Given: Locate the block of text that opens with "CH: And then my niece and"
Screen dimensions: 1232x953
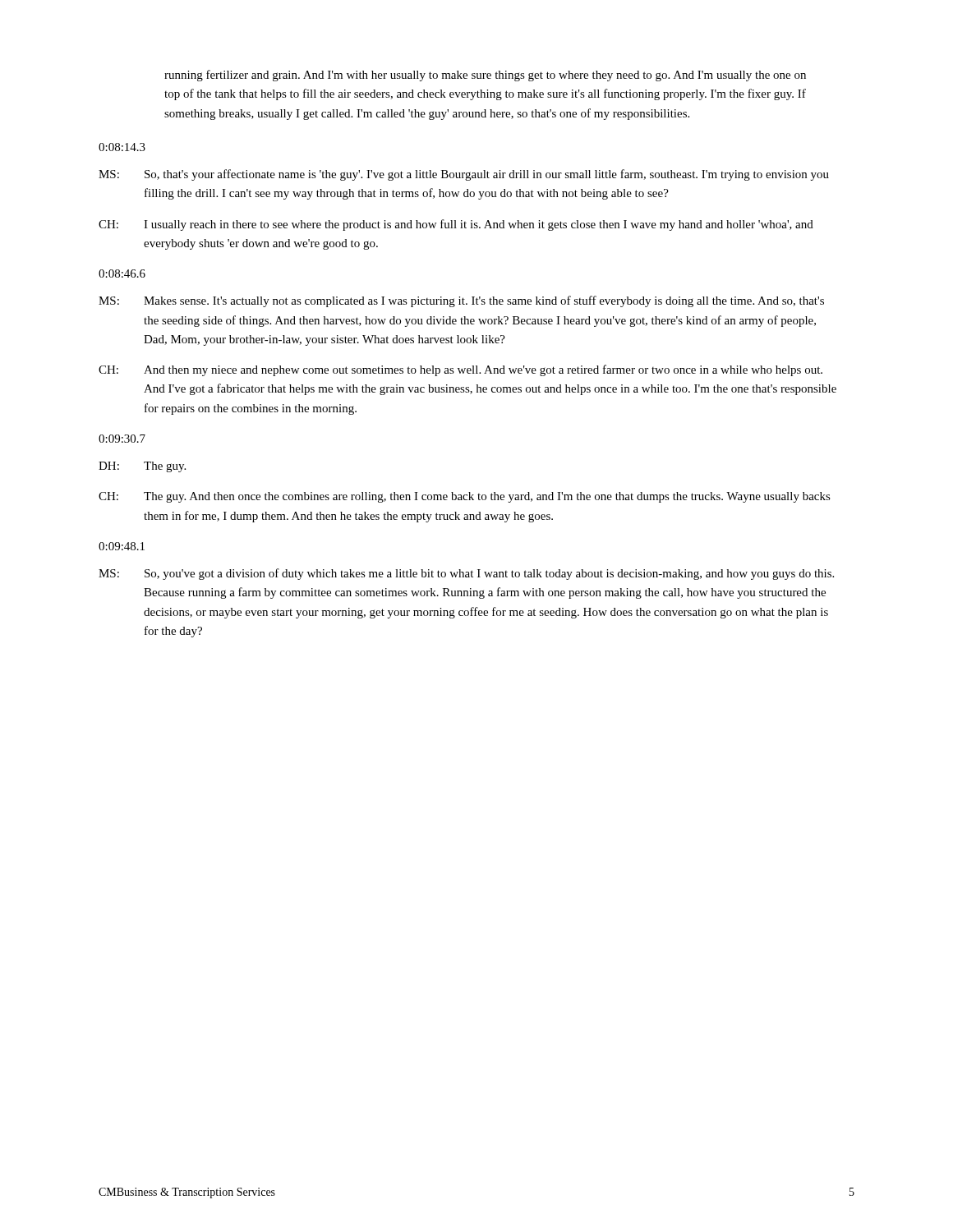Looking at the screenshot, I should [x=476, y=389].
